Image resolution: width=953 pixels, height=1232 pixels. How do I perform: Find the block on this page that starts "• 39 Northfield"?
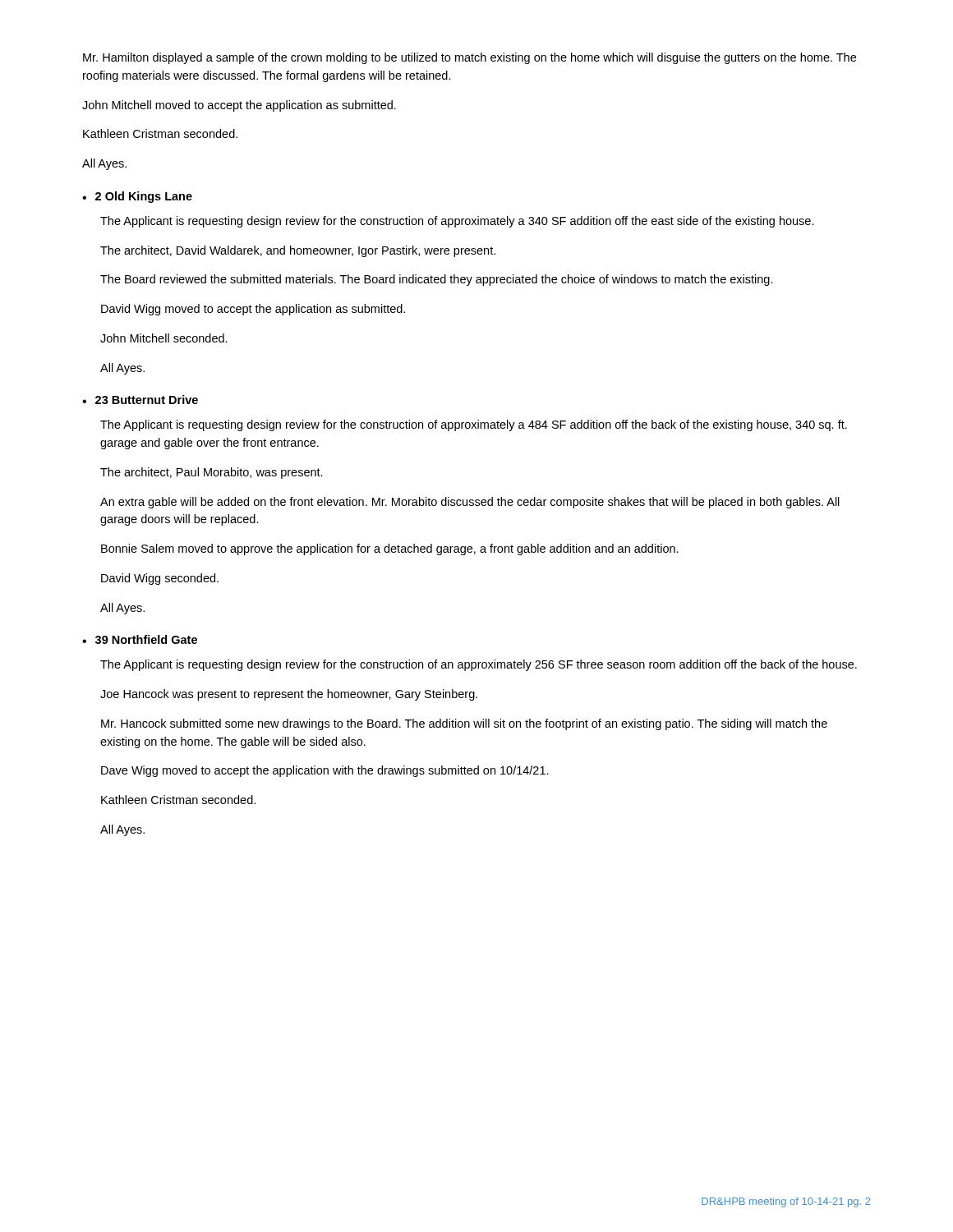click(476, 653)
